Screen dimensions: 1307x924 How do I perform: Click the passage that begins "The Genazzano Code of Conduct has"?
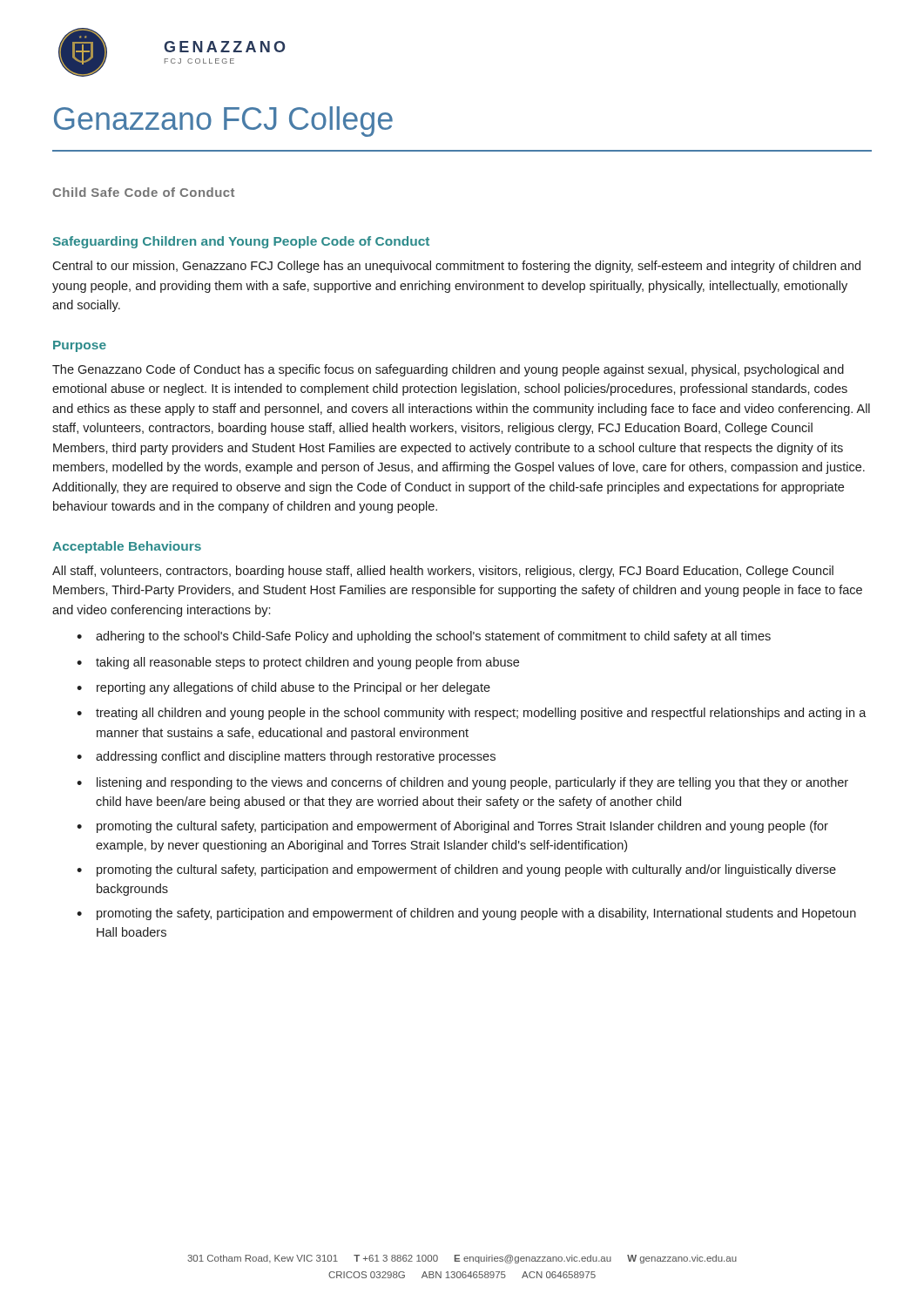coord(461,438)
